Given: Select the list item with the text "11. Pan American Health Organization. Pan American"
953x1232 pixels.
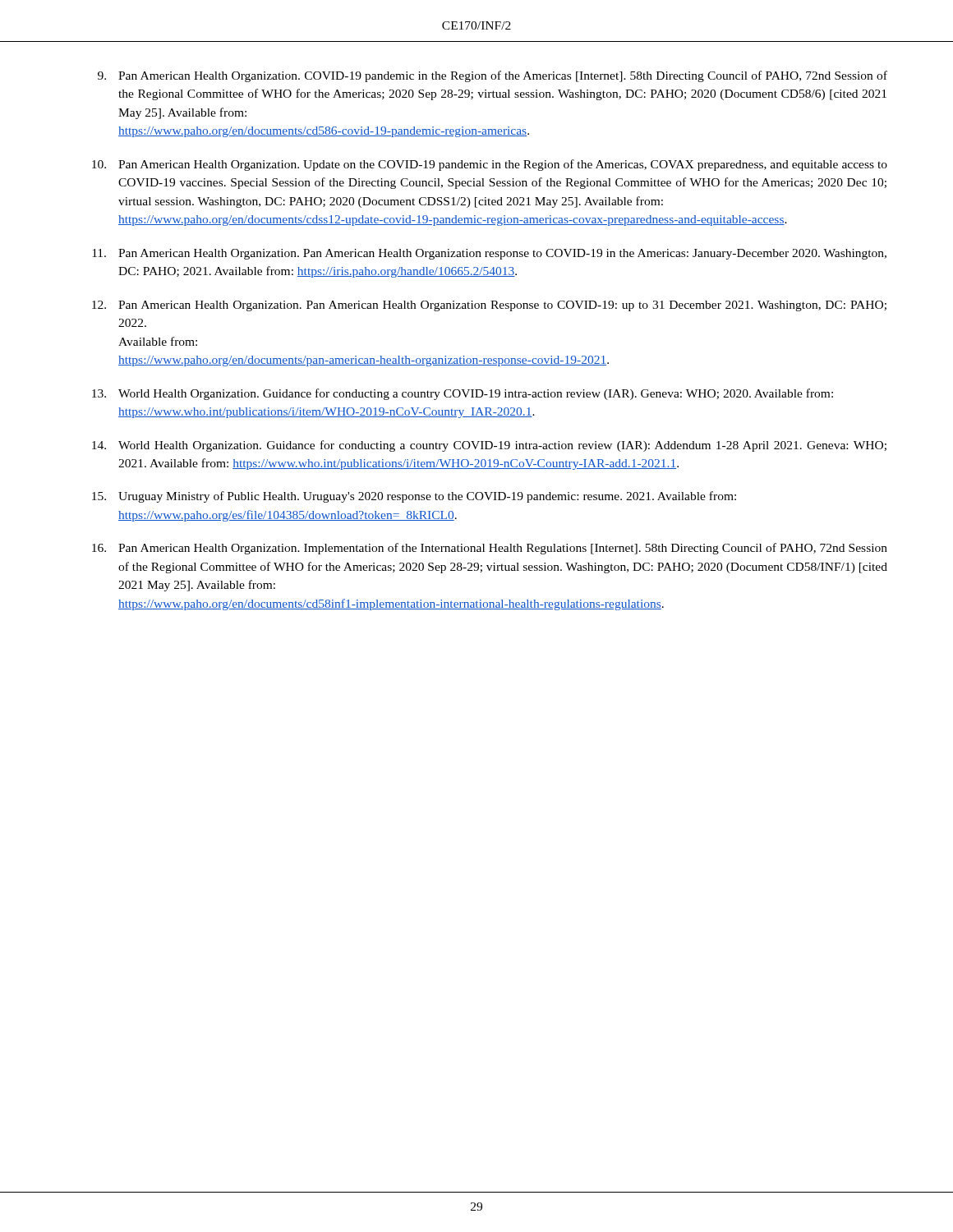Looking at the screenshot, I should tap(476, 262).
